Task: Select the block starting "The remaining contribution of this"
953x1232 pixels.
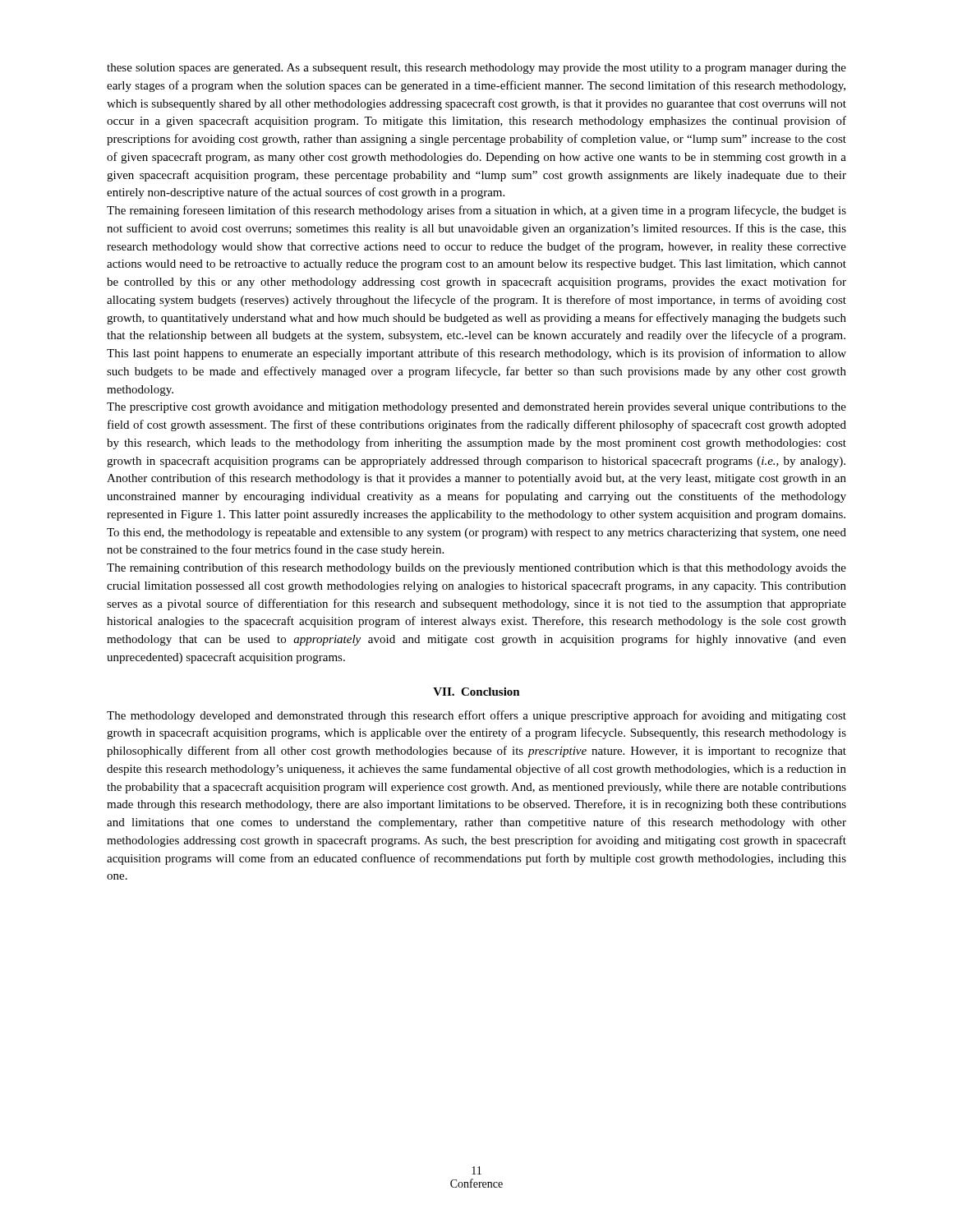Action: point(476,613)
